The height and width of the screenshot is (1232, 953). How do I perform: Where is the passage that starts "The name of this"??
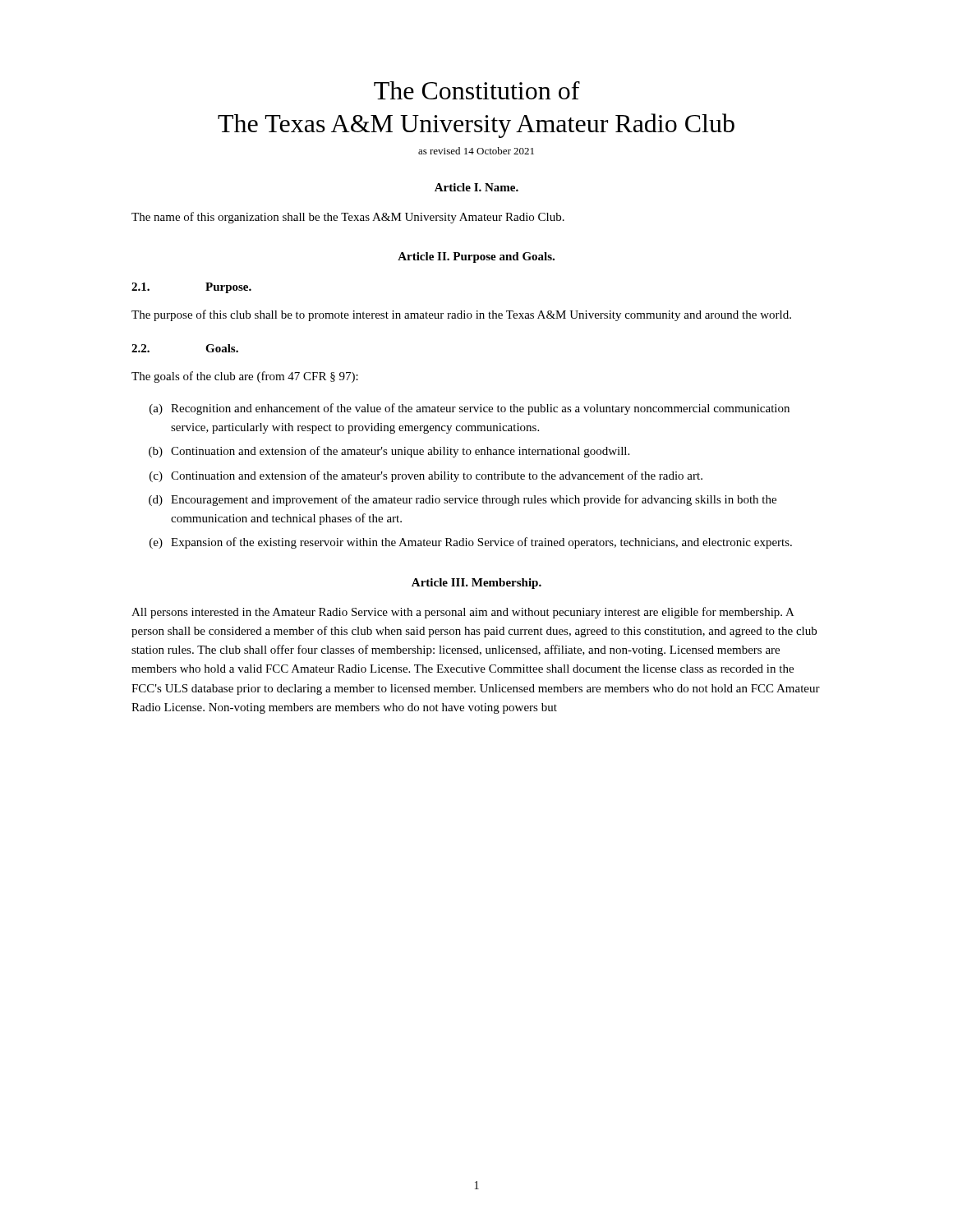click(x=348, y=217)
